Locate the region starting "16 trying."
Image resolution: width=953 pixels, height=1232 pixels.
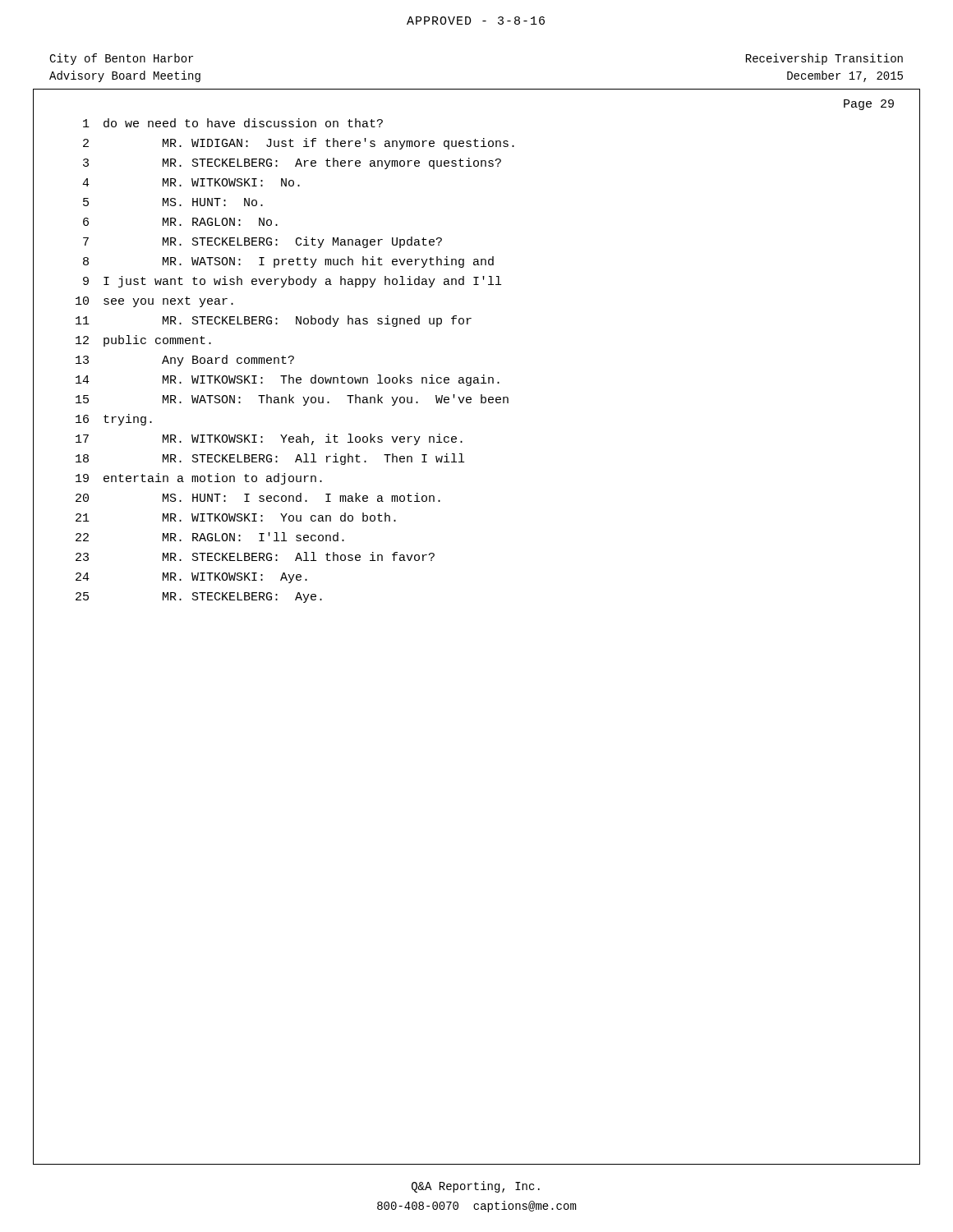114,420
